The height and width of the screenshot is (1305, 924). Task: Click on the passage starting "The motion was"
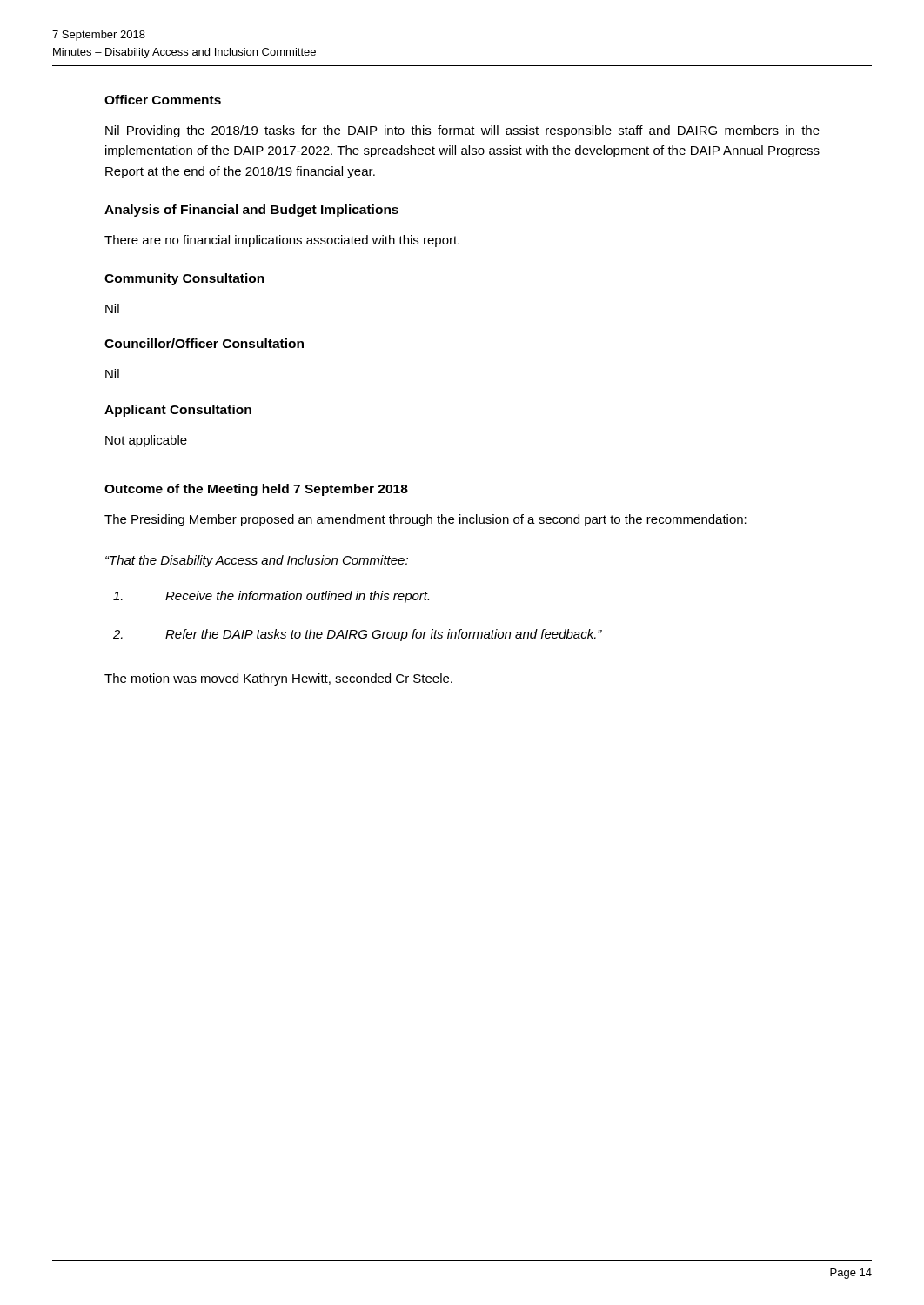pyautogui.click(x=279, y=678)
